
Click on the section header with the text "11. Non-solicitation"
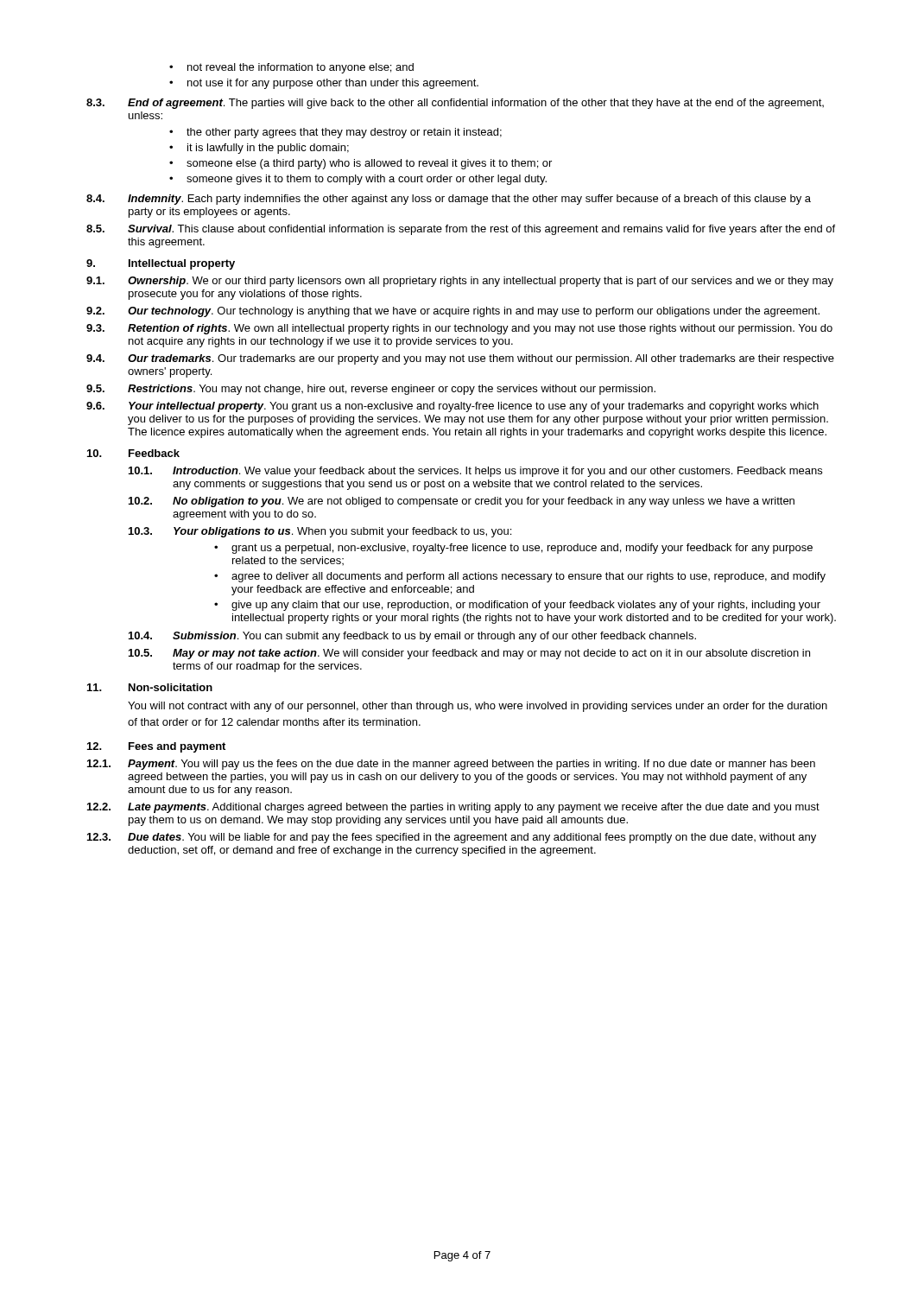[150, 687]
